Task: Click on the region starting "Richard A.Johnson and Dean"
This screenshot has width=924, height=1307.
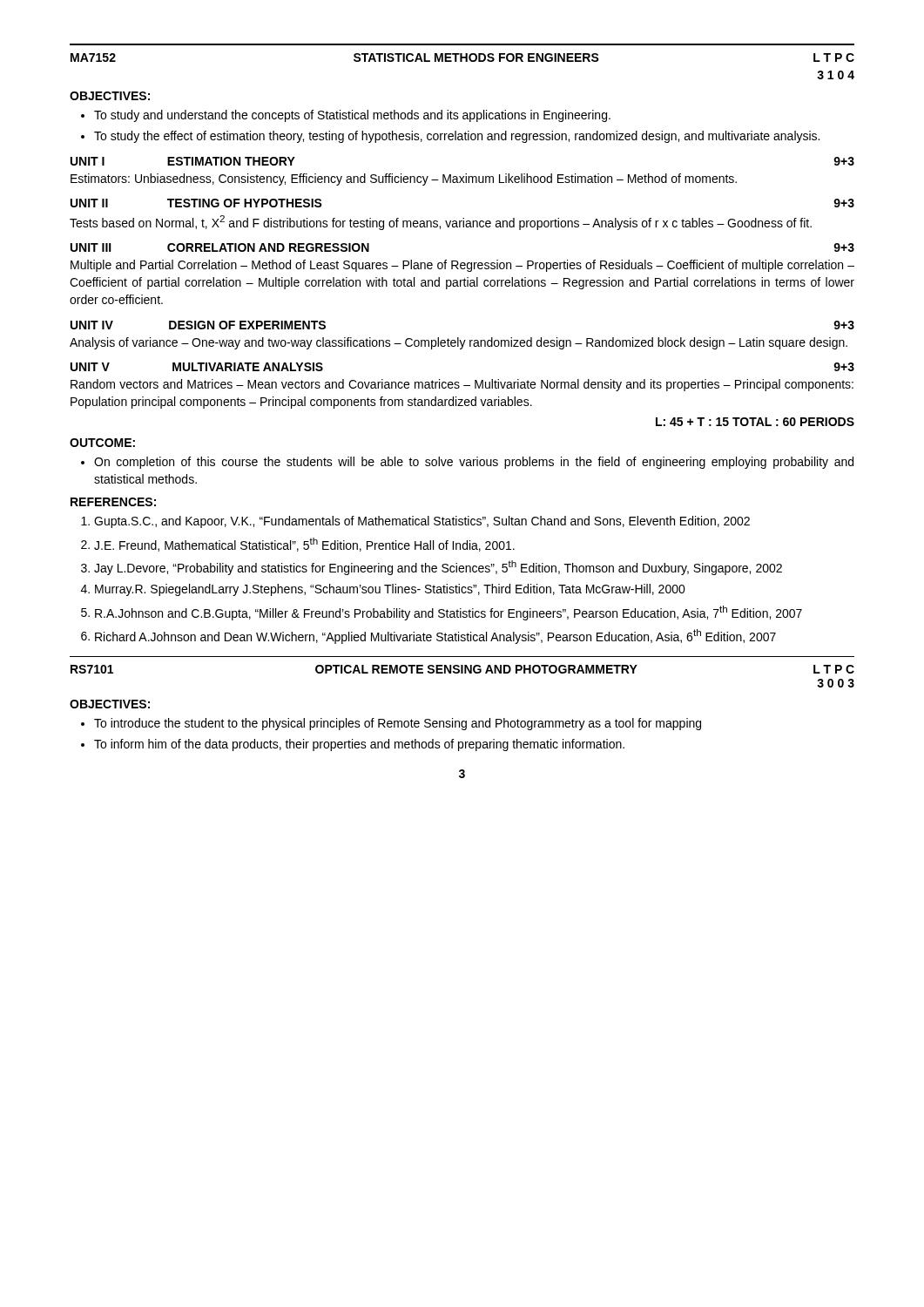Action: [462, 635]
